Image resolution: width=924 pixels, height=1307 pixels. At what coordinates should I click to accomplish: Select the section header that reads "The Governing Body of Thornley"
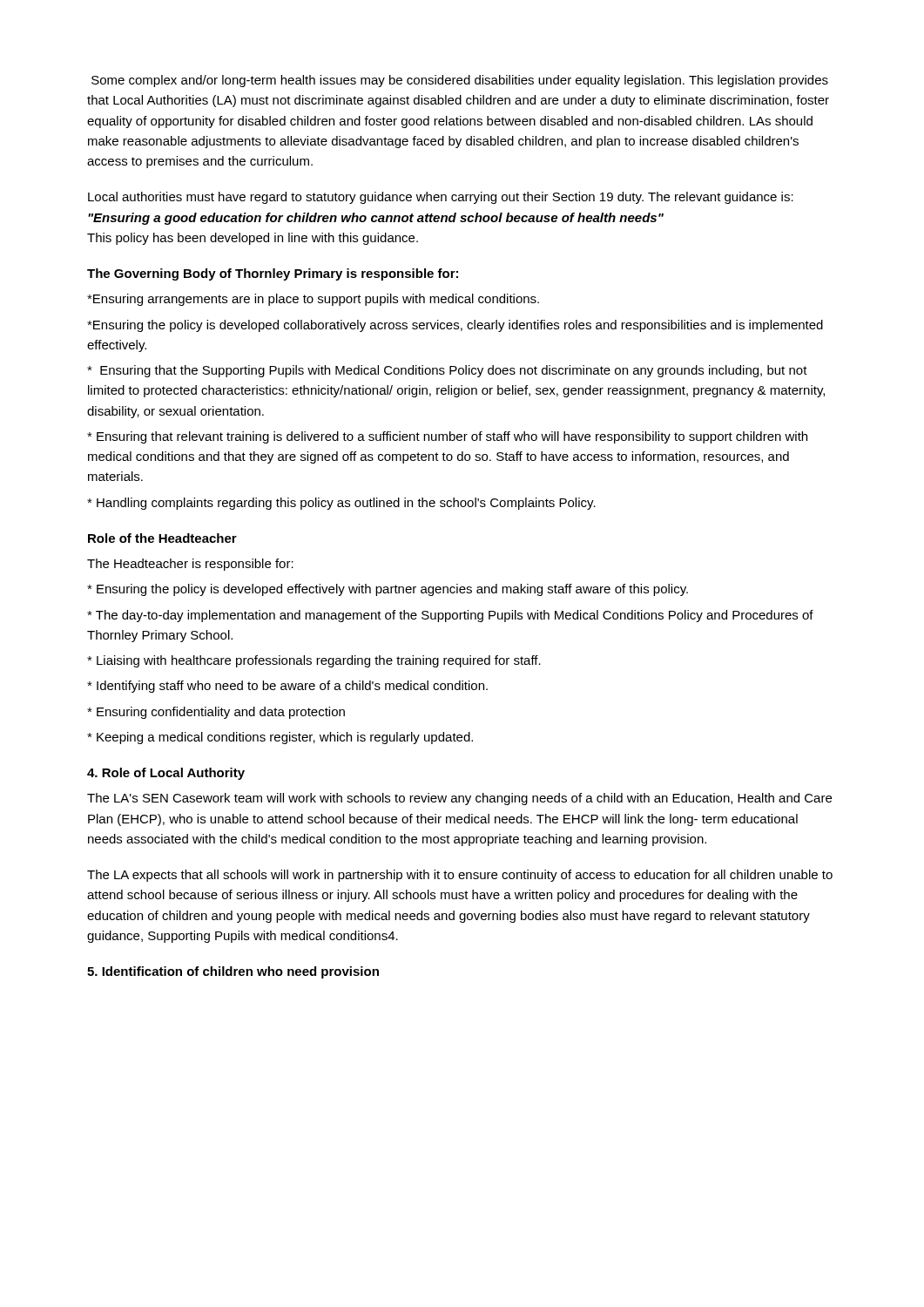click(273, 273)
